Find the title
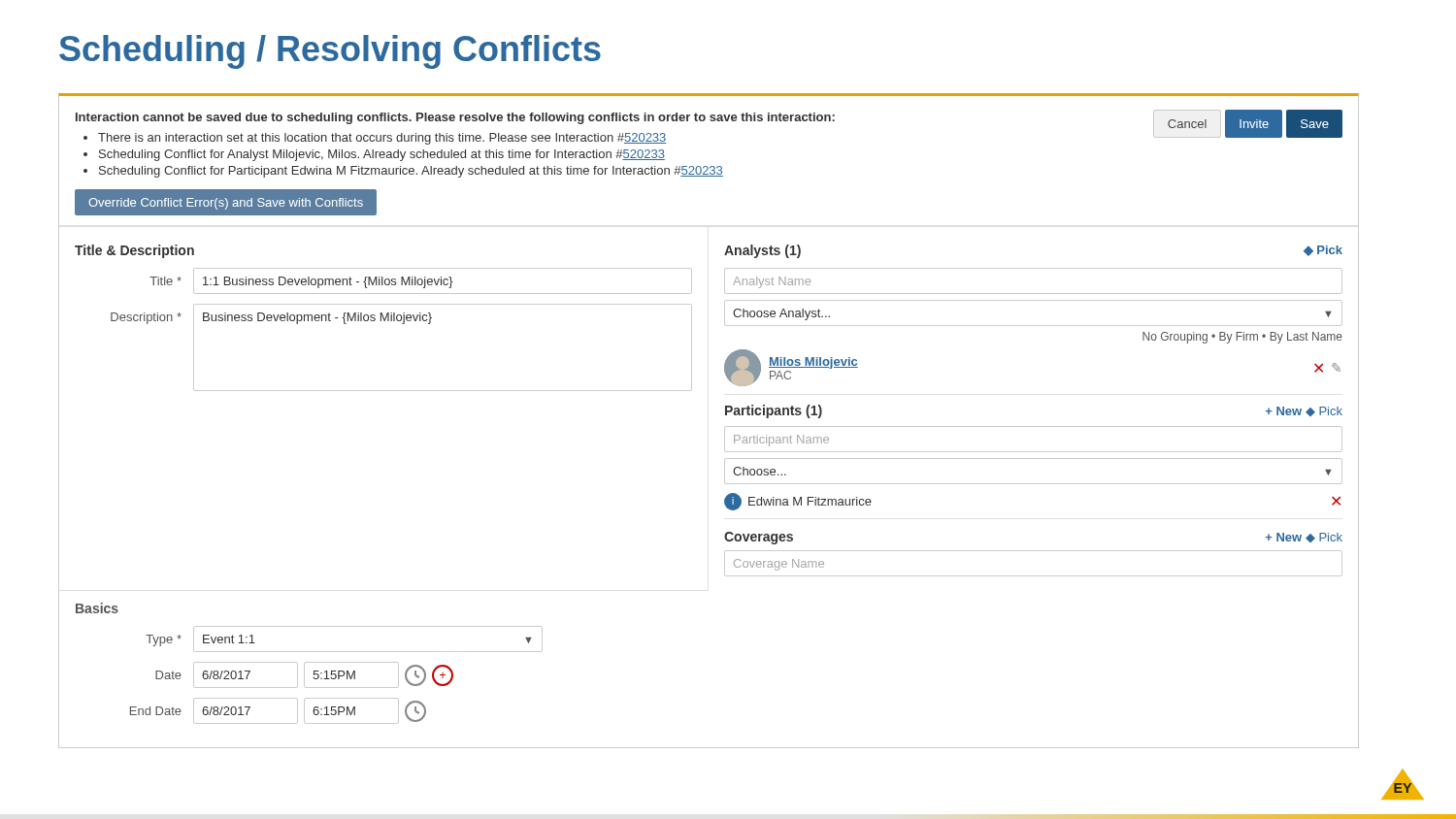Viewport: 1456px width, 819px height. point(330,49)
